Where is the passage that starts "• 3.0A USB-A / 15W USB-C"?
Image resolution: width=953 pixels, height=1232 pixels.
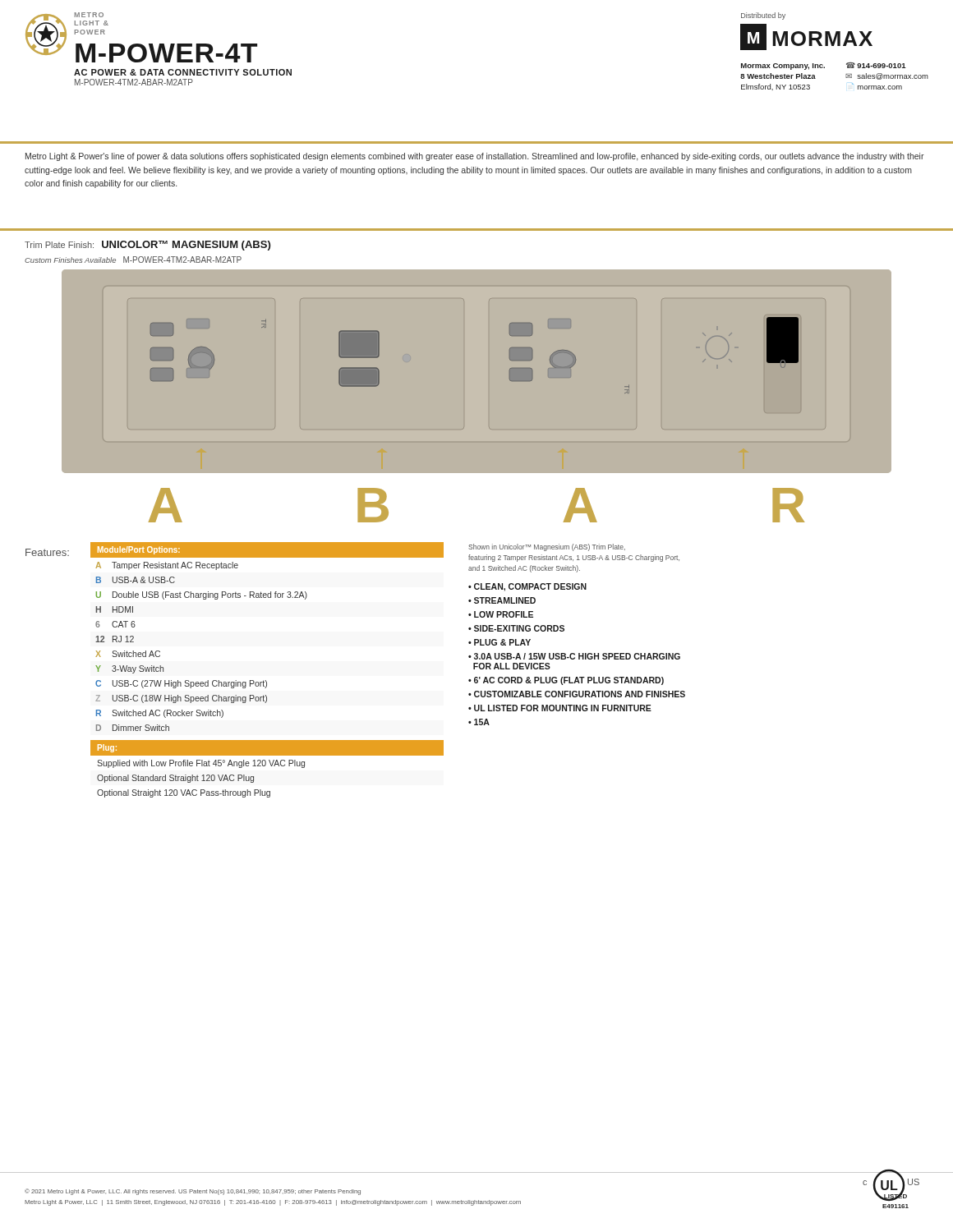coord(574,661)
